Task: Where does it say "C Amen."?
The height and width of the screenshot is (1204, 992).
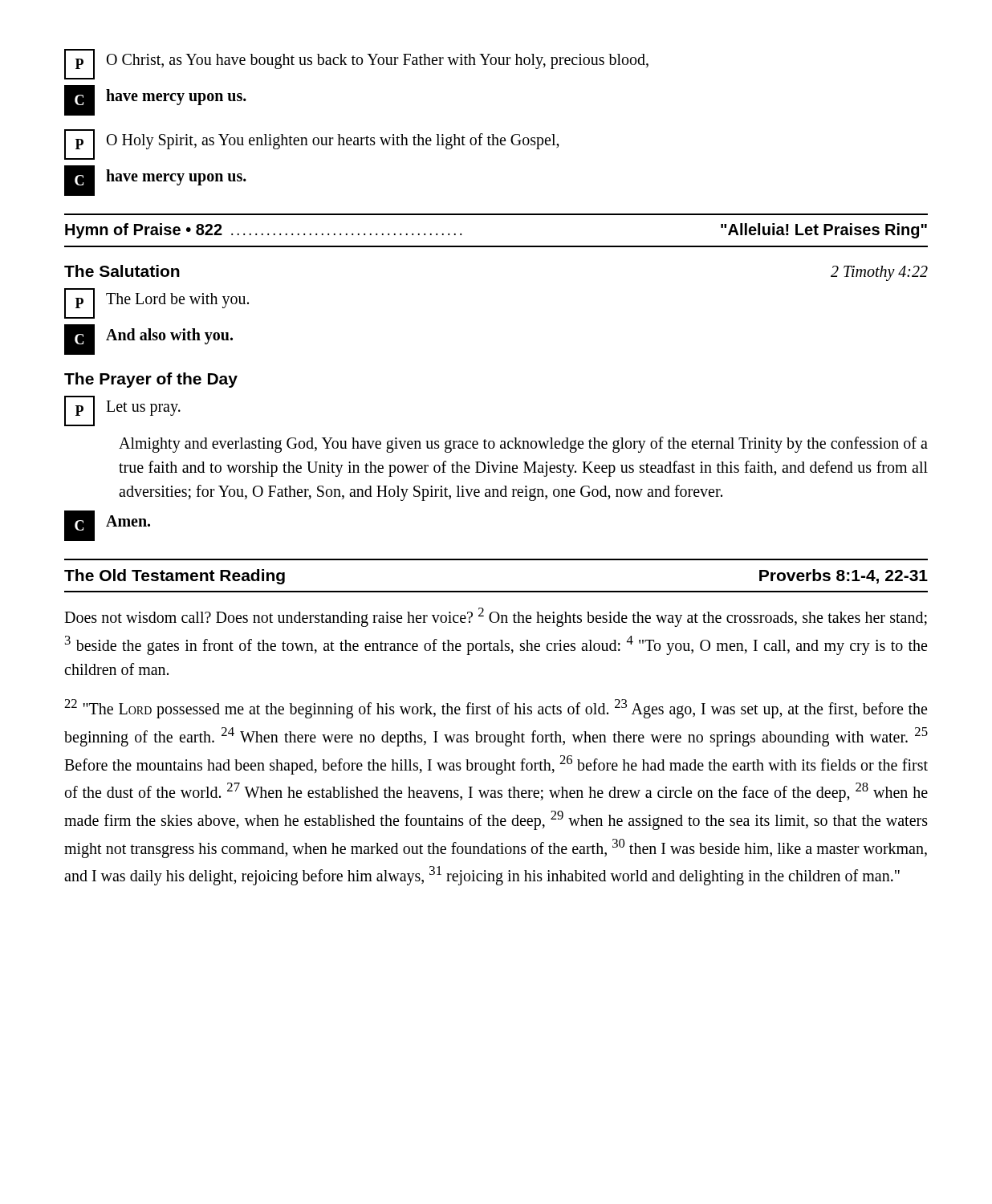Action: click(x=107, y=526)
